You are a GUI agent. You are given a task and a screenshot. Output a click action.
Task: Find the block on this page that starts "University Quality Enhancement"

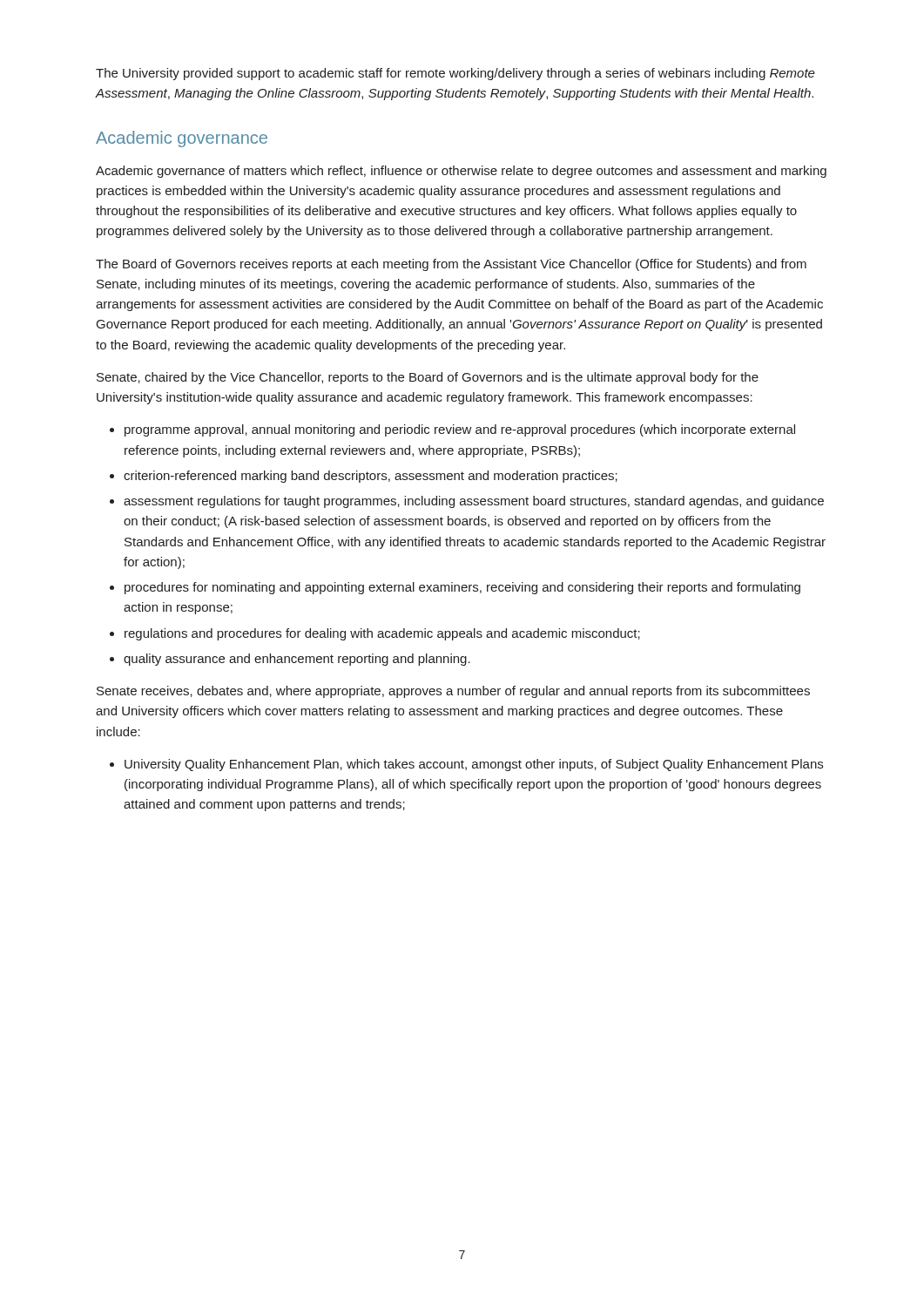[x=474, y=784]
